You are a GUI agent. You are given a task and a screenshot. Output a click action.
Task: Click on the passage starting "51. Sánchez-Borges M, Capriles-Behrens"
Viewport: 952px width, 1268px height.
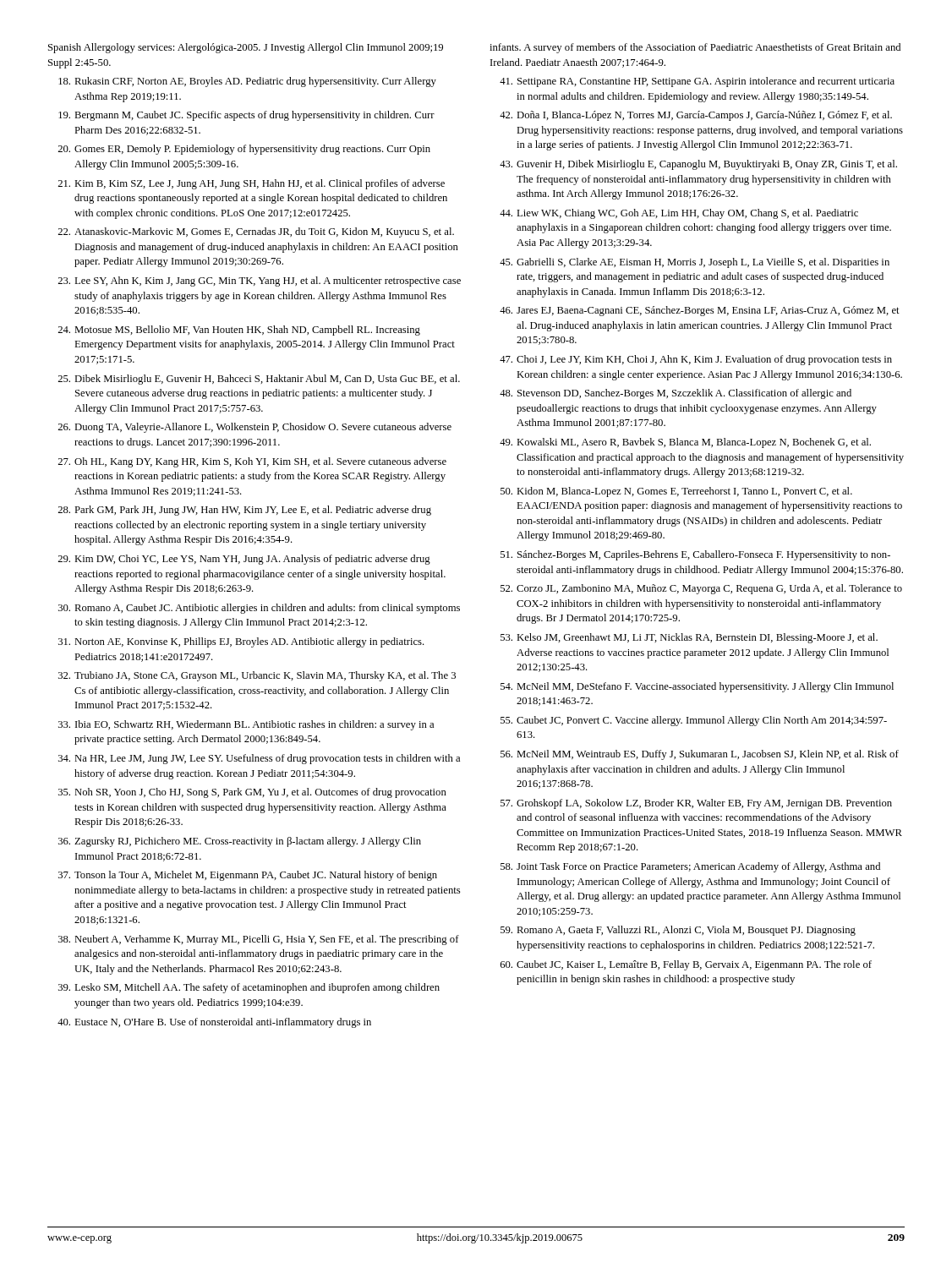697,563
